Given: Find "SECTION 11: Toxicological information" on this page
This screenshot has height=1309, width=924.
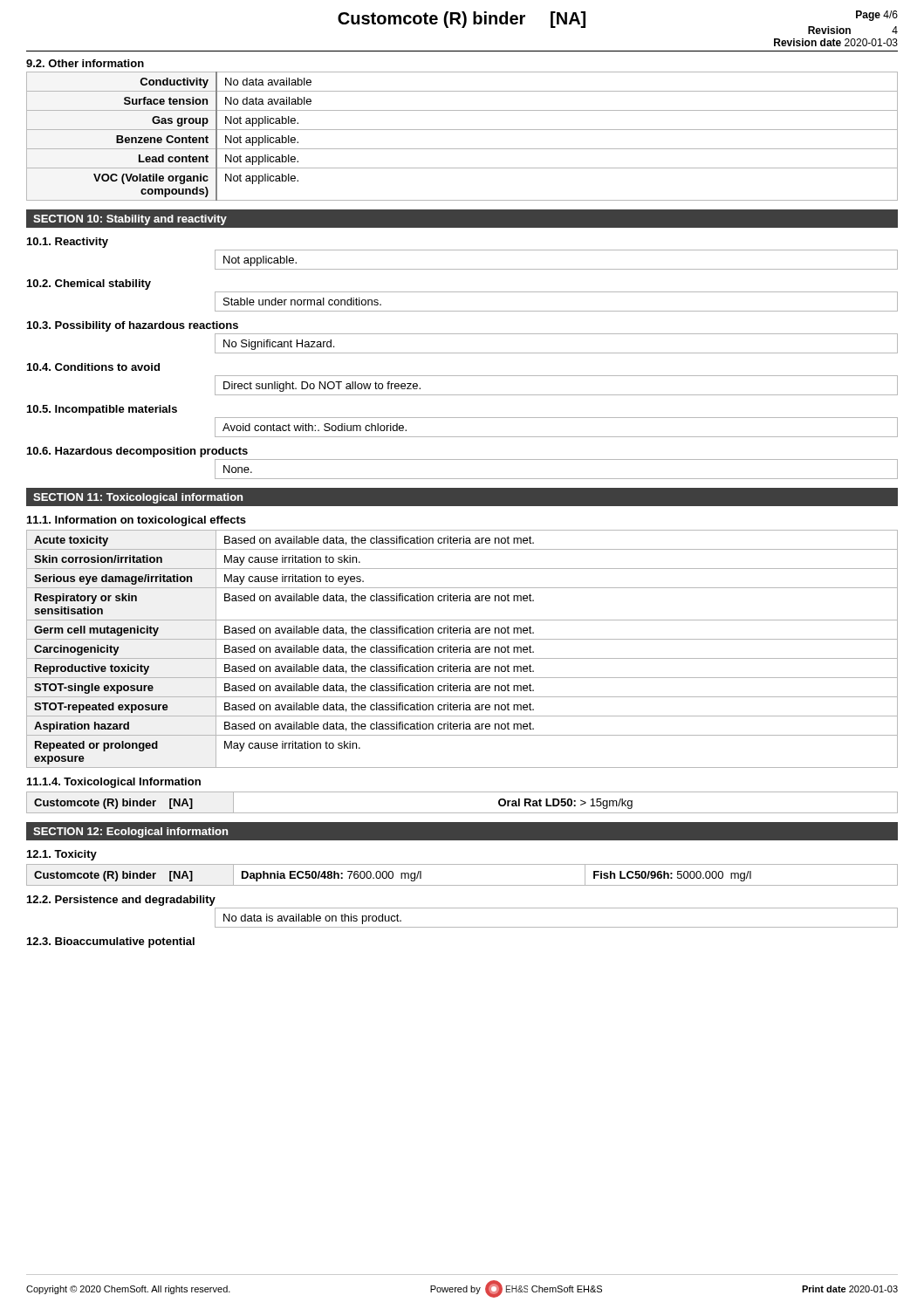Looking at the screenshot, I should (138, 497).
